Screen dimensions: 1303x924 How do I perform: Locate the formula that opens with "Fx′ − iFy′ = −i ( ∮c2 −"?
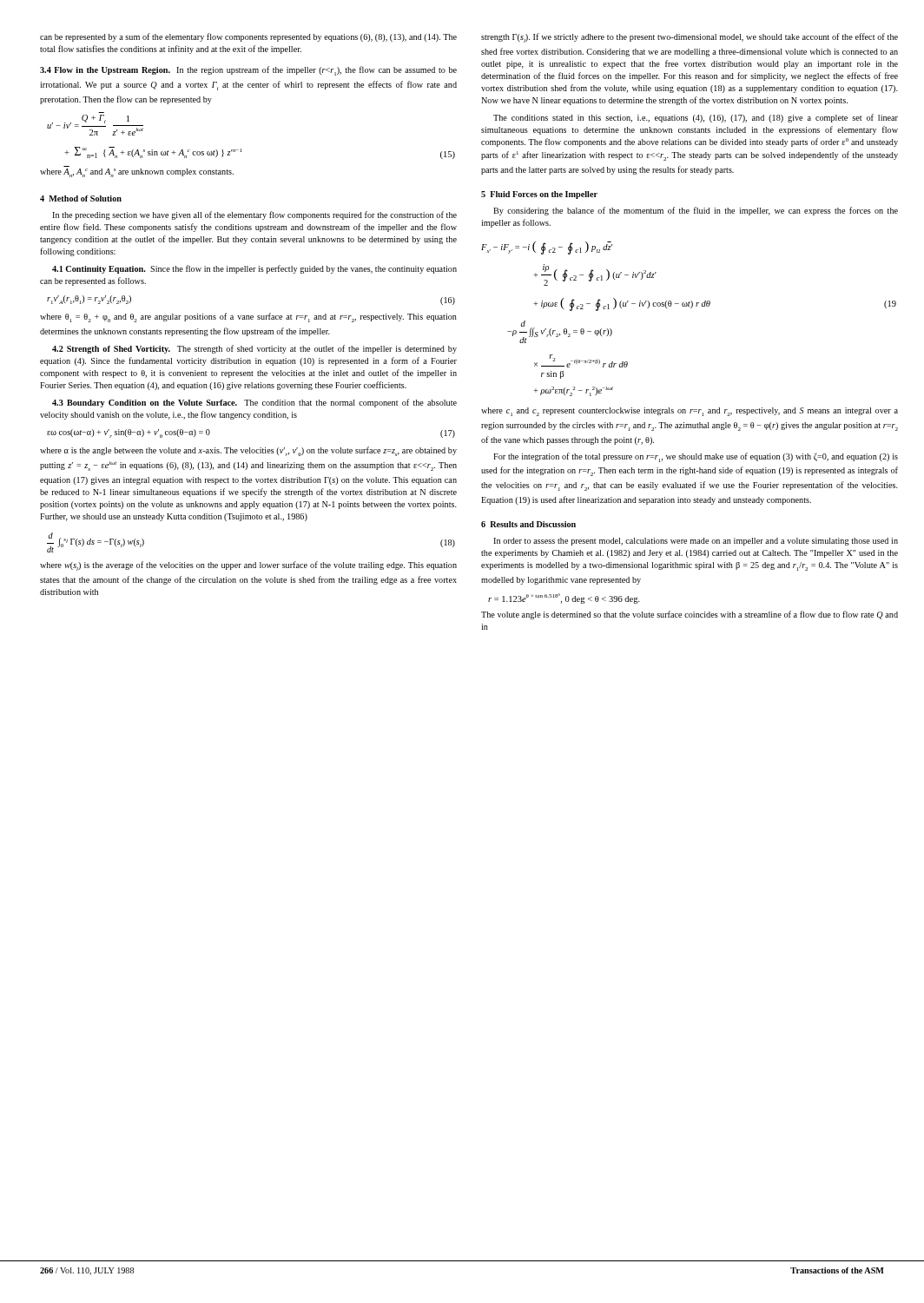point(690,318)
